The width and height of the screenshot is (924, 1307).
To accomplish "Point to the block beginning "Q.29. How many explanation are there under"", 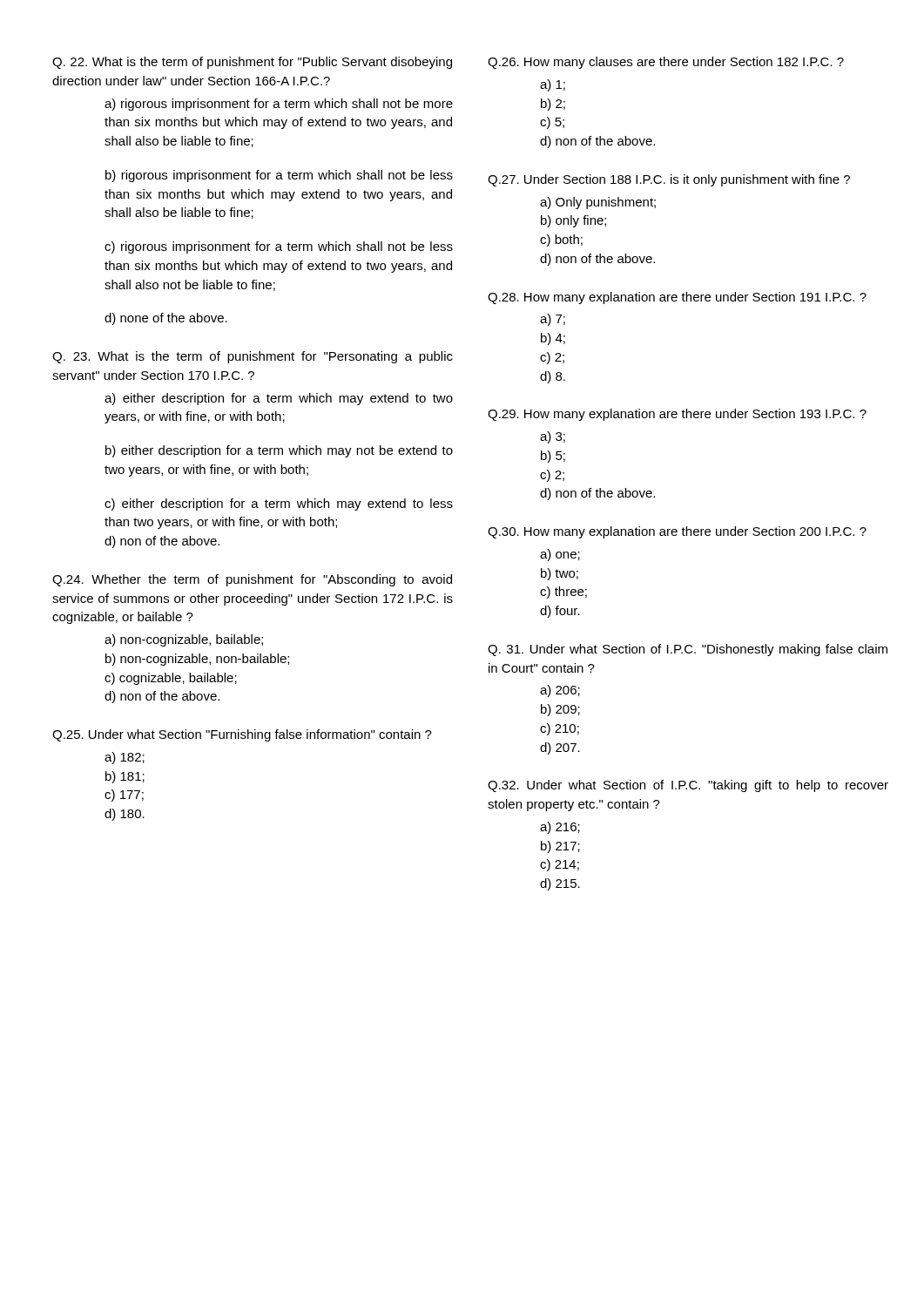I will coord(677,415).
